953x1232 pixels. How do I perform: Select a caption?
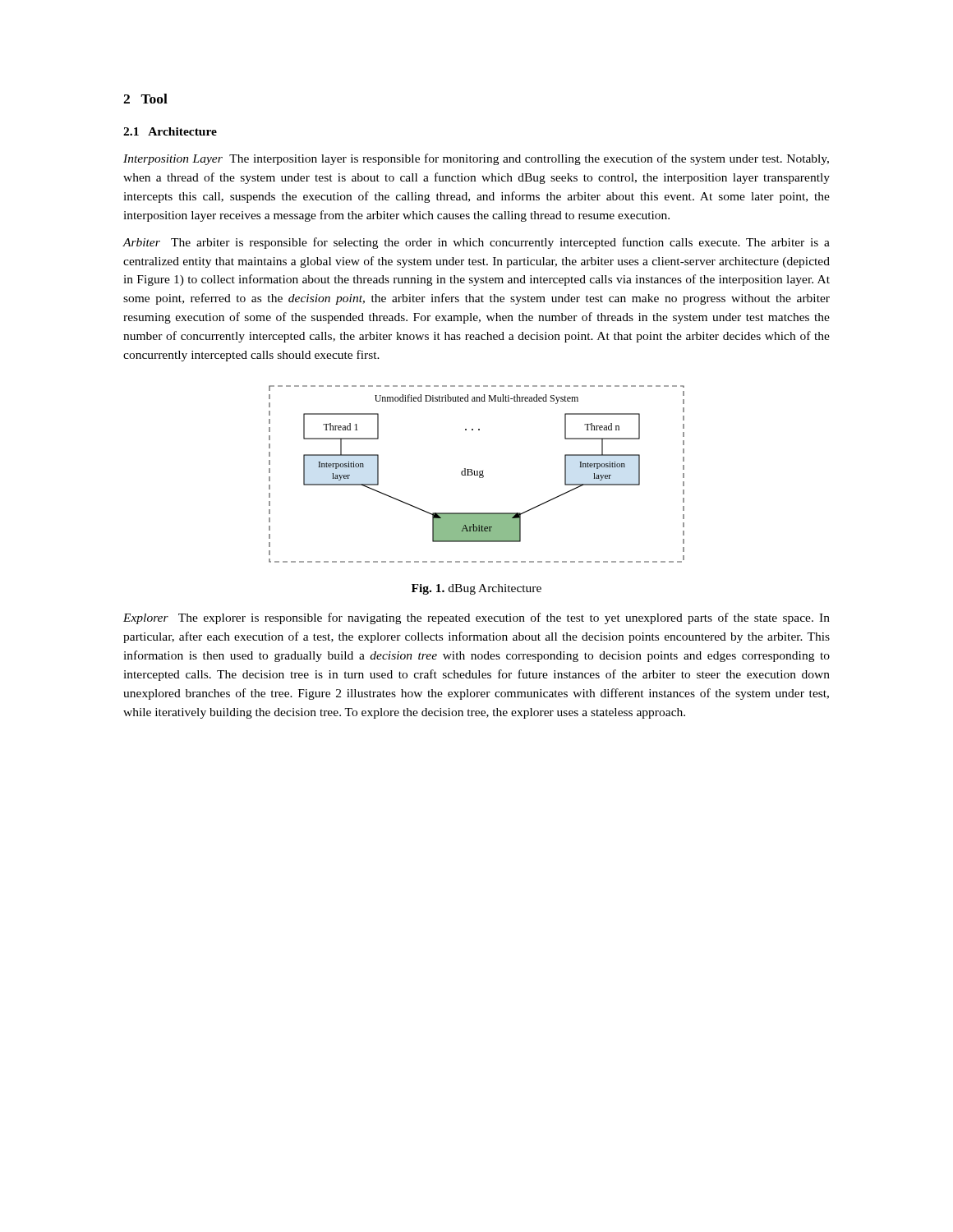click(x=476, y=587)
